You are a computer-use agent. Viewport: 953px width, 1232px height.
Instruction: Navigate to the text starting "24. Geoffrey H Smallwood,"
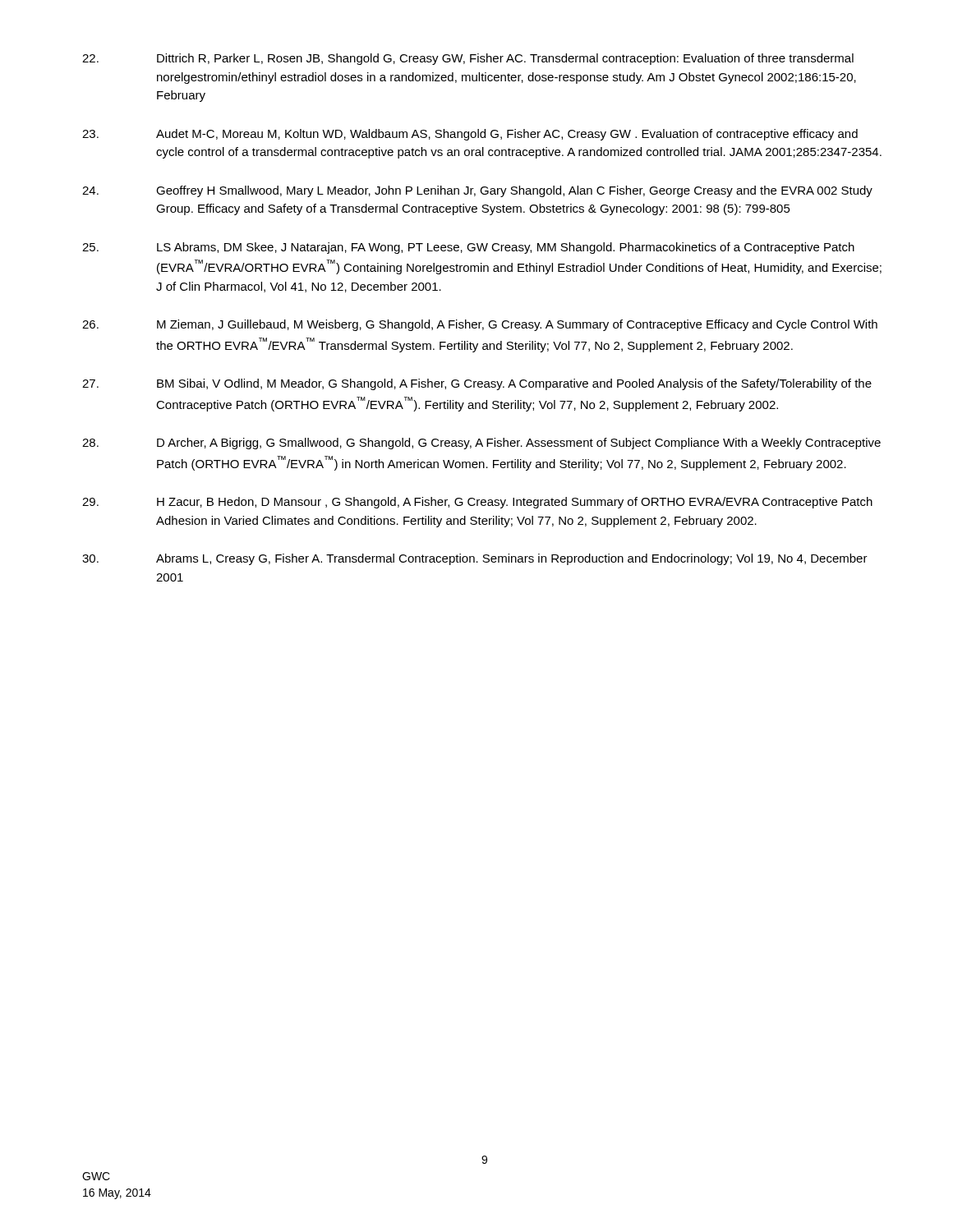click(485, 200)
